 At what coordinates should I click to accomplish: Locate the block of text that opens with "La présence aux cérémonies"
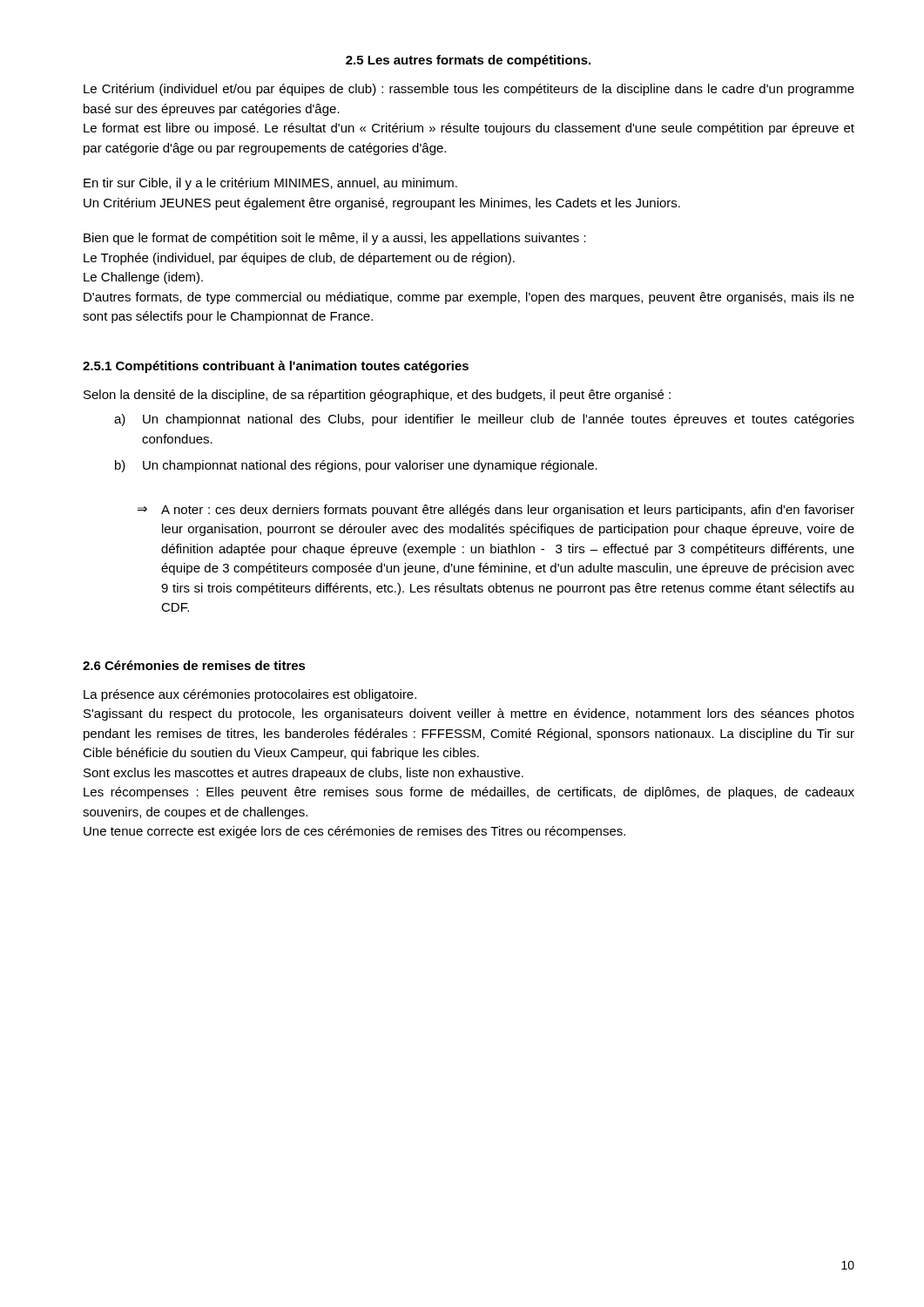coord(469,762)
